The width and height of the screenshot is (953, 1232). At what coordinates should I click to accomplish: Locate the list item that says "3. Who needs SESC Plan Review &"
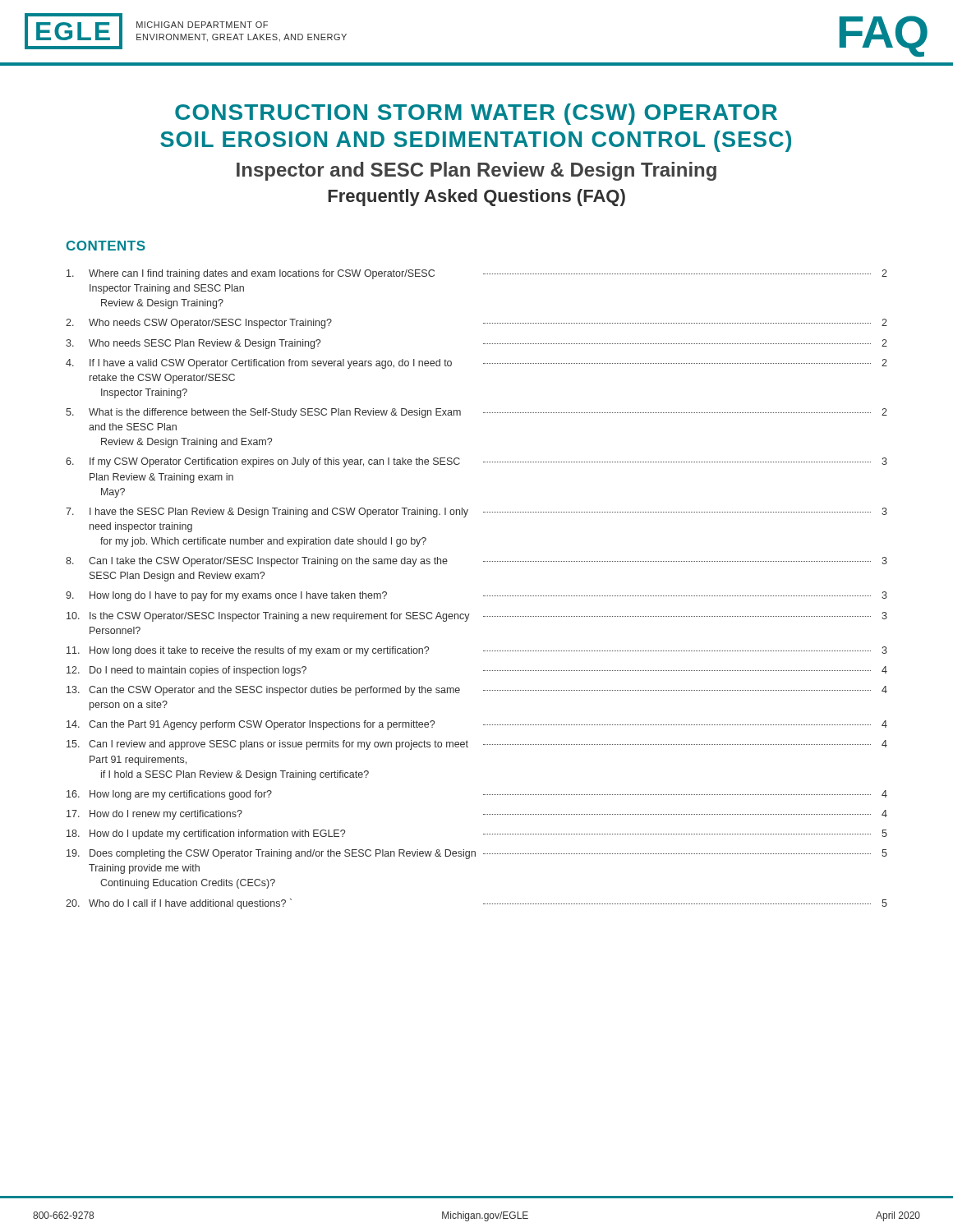[476, 343]
